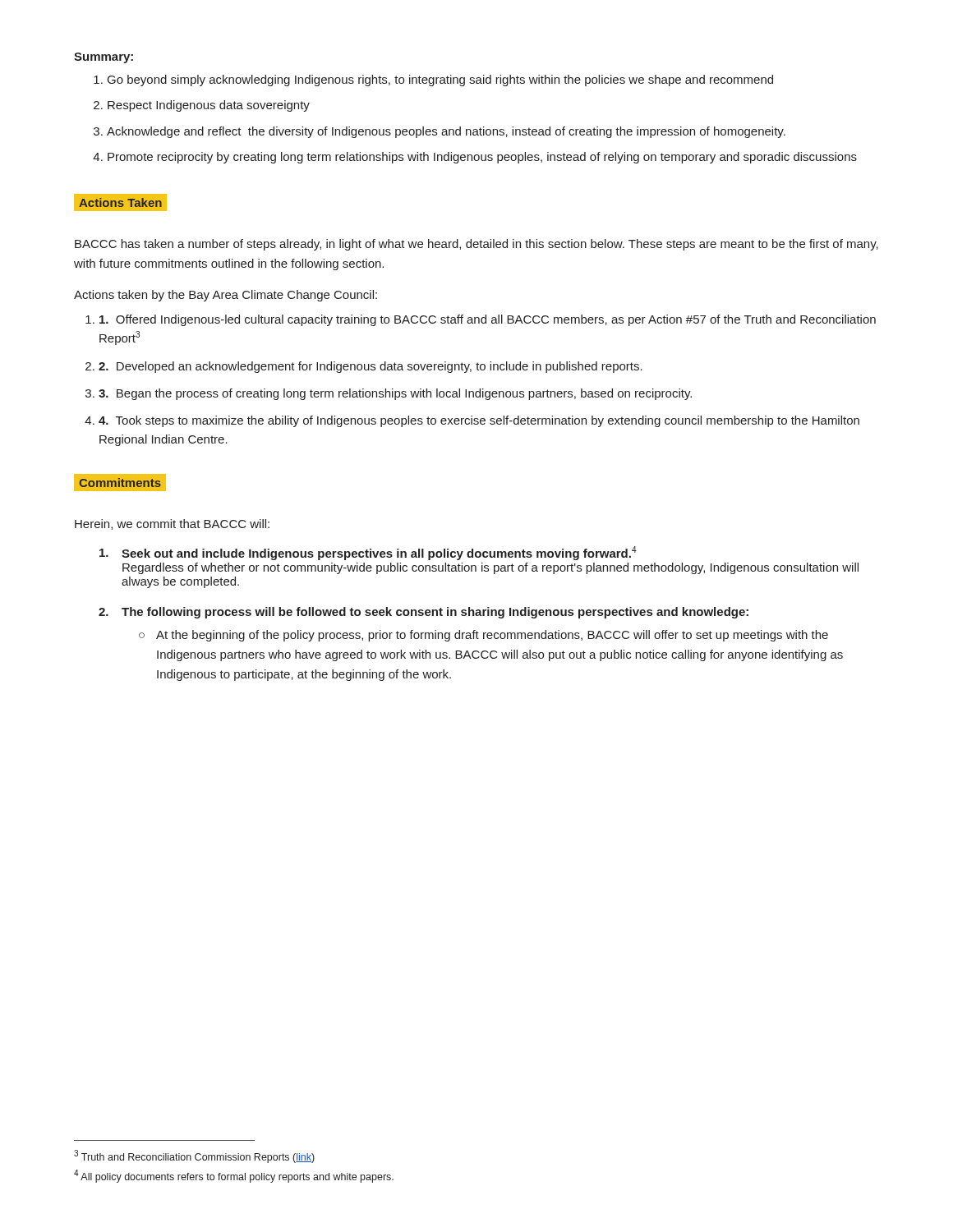Point to the element starting "Seek out and include Indigenous perspectives"

(x=489, y=566)
